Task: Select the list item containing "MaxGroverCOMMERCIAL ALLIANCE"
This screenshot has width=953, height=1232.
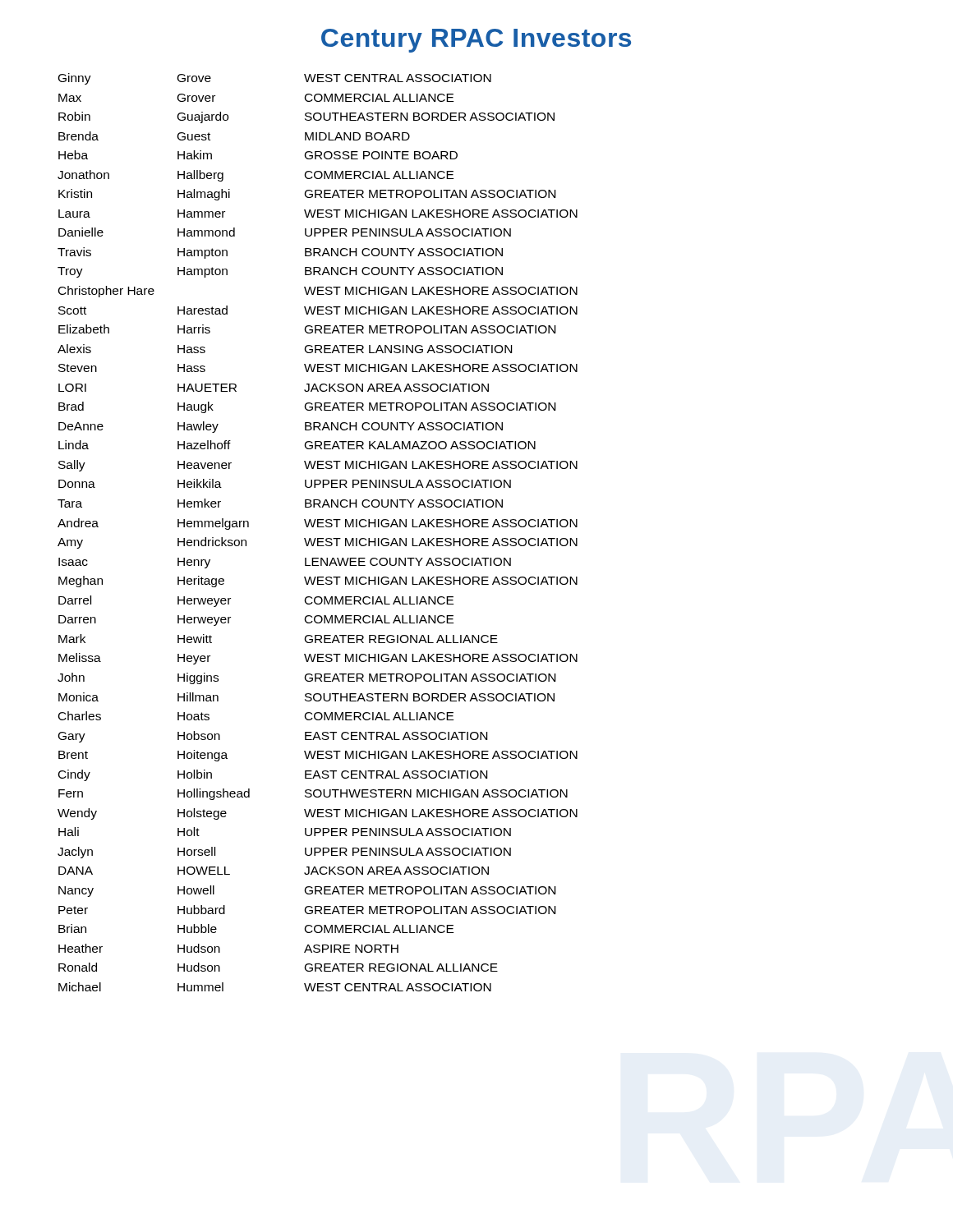Action: pos(74,97)
